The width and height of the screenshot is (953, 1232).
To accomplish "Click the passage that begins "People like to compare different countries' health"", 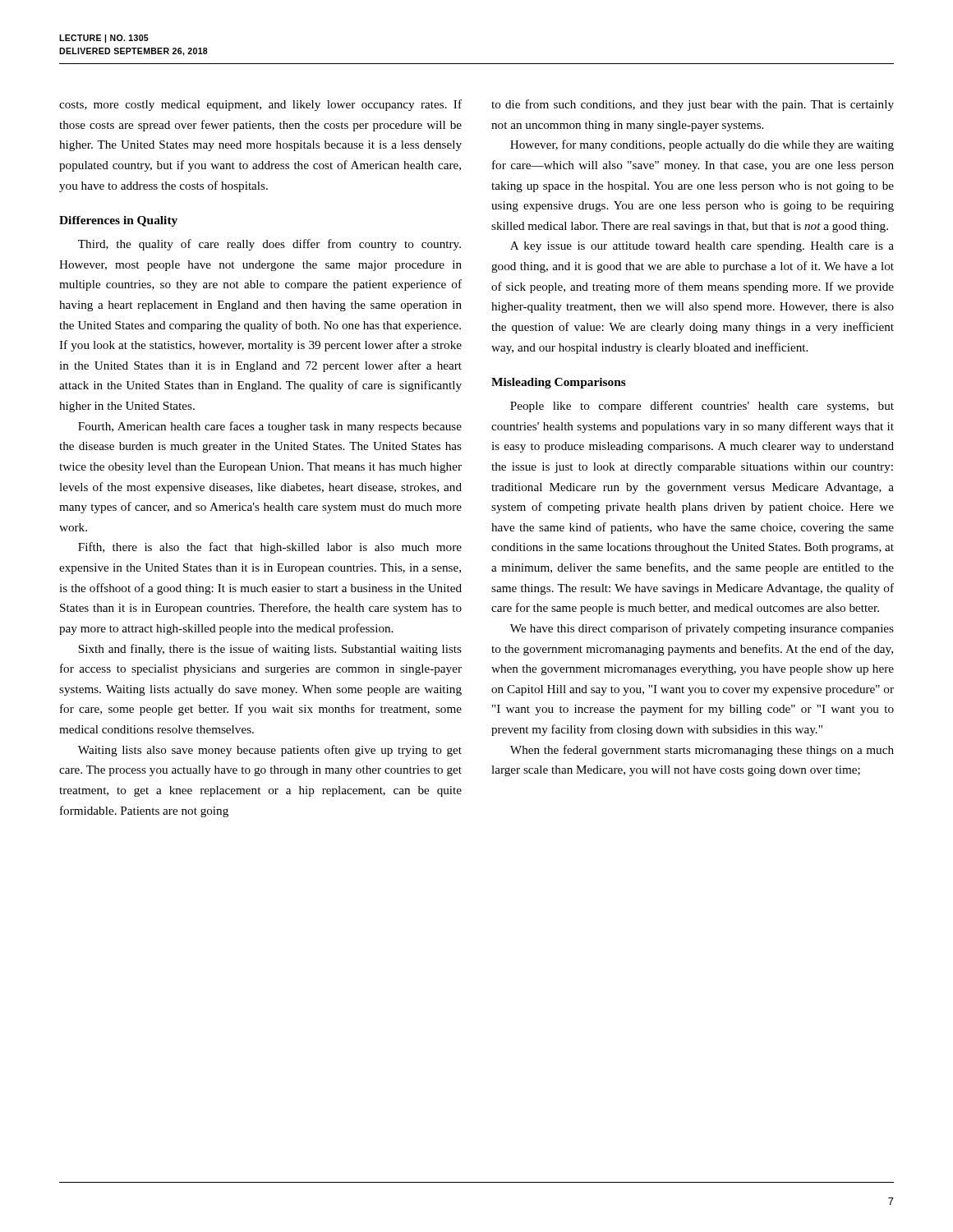I will tap(693, 588).
